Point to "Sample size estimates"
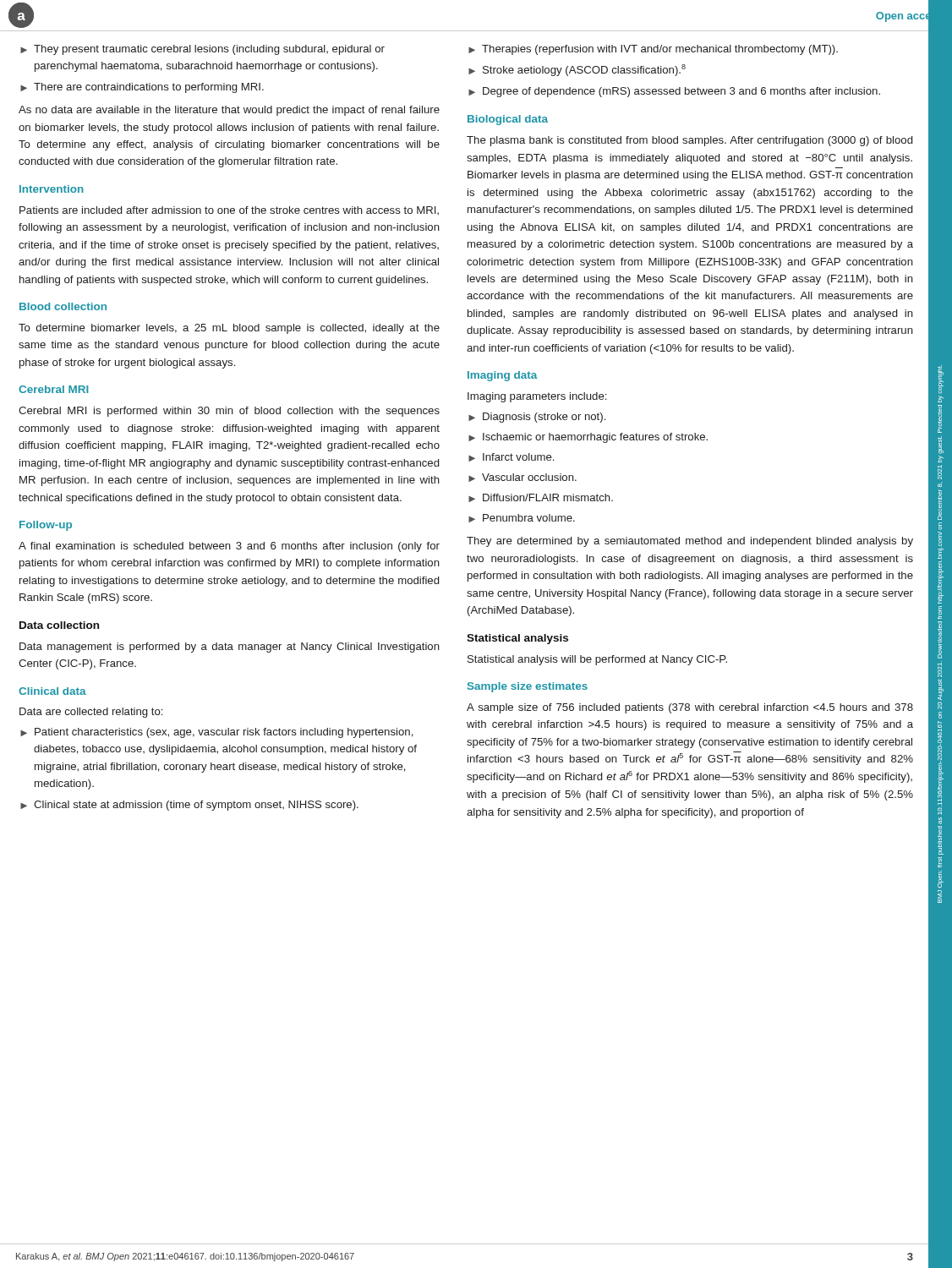The image size is (952, 1268). 527,686
